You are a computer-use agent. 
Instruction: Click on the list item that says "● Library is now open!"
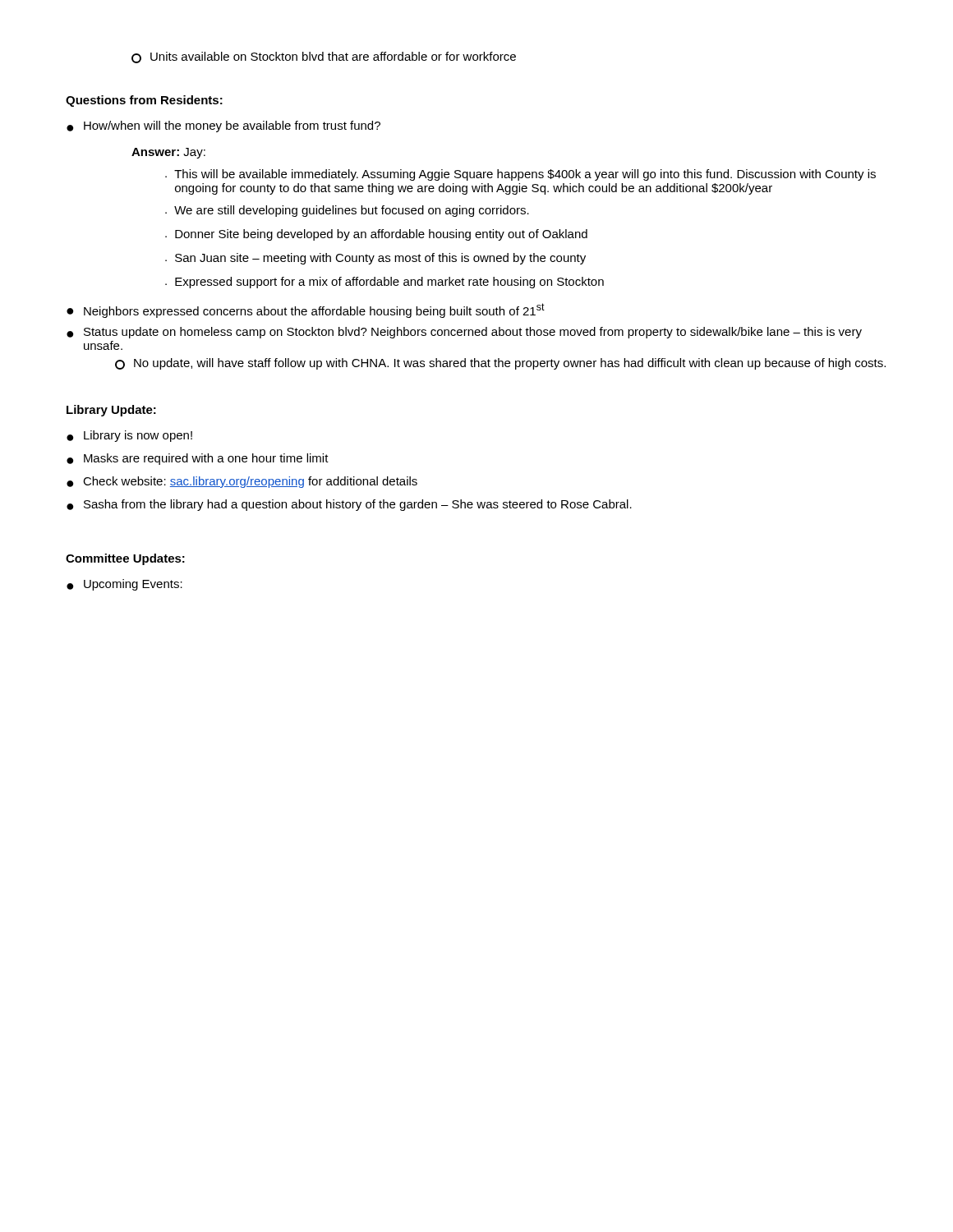(x=129, y=437)
